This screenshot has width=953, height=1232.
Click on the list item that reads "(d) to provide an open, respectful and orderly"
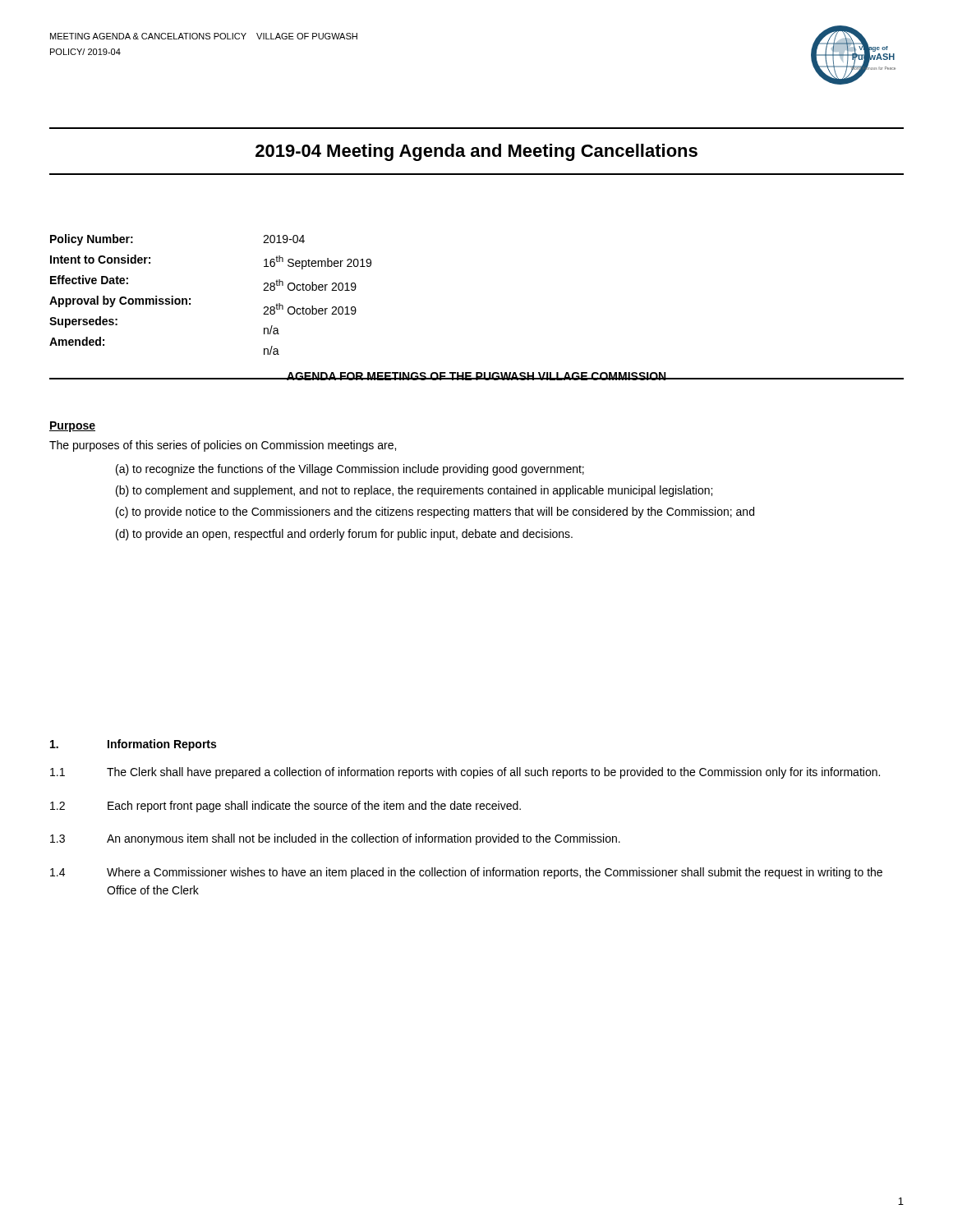[344, 534]
